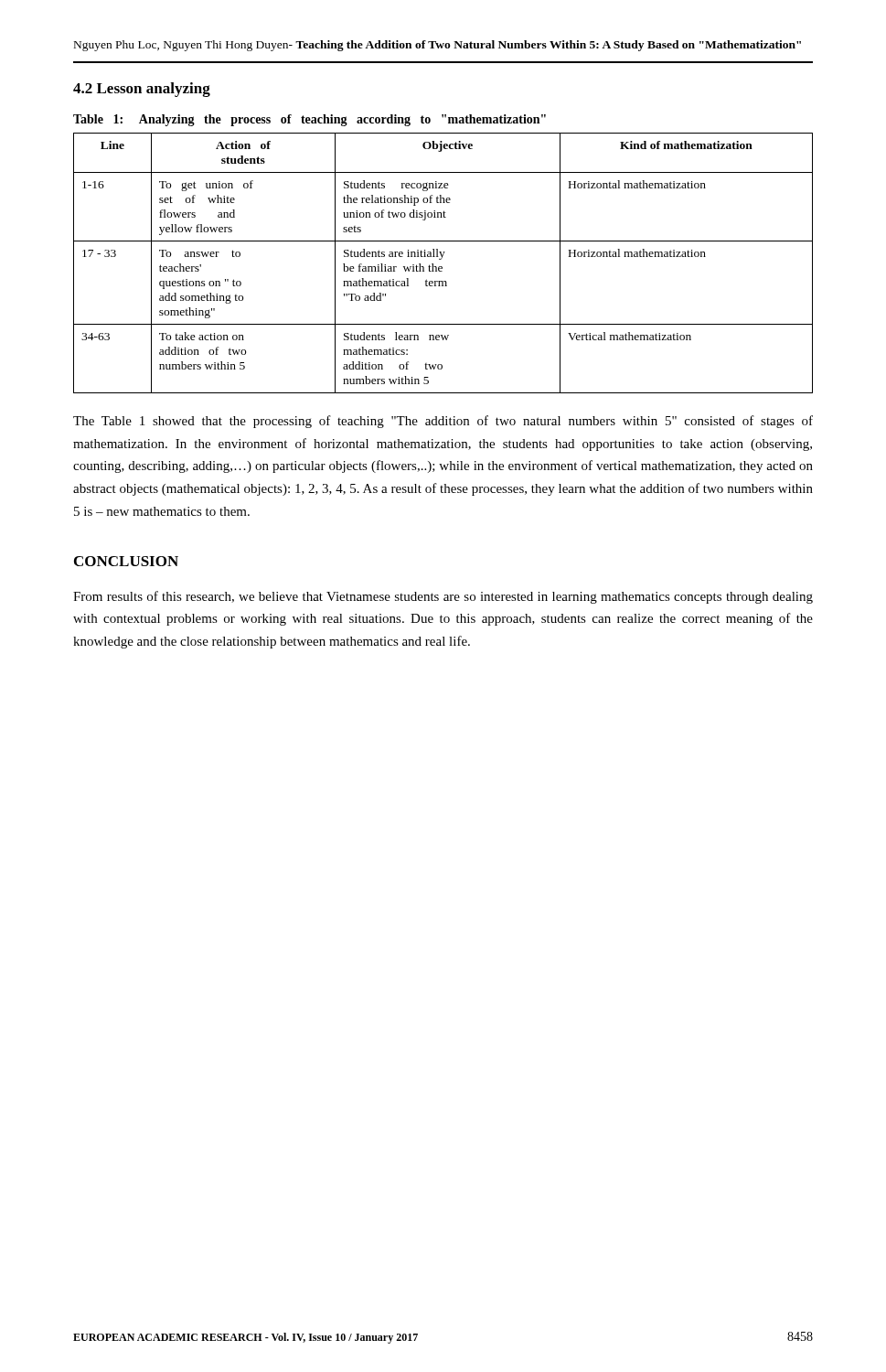Where is the caption that starts "Table 1: Analyzing the process of teaching according"?
Image resolution: width=886 pixels, height=1372 pixels.
pyautogui.click(x=310, y=119)
